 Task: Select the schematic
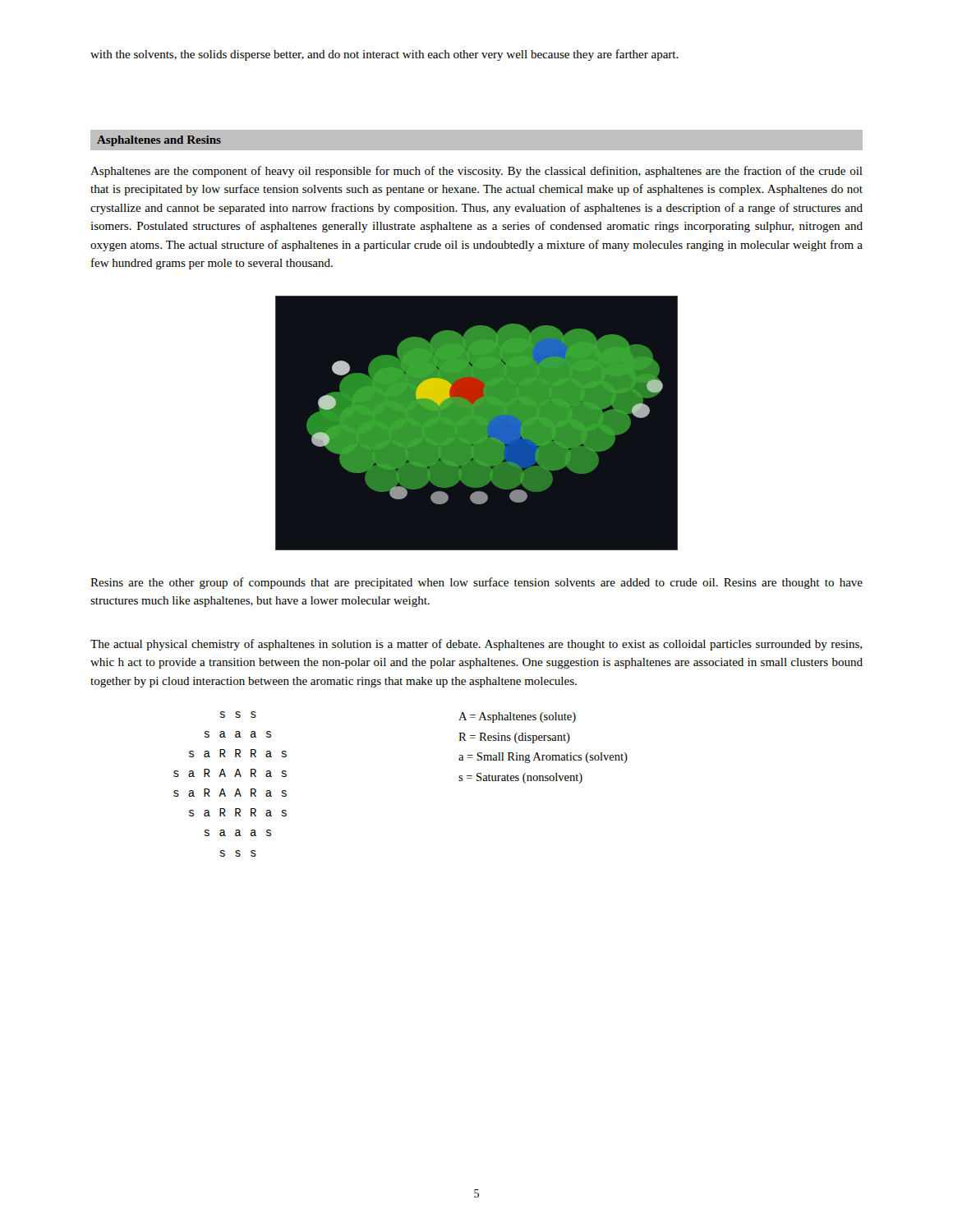coord(485,784)
